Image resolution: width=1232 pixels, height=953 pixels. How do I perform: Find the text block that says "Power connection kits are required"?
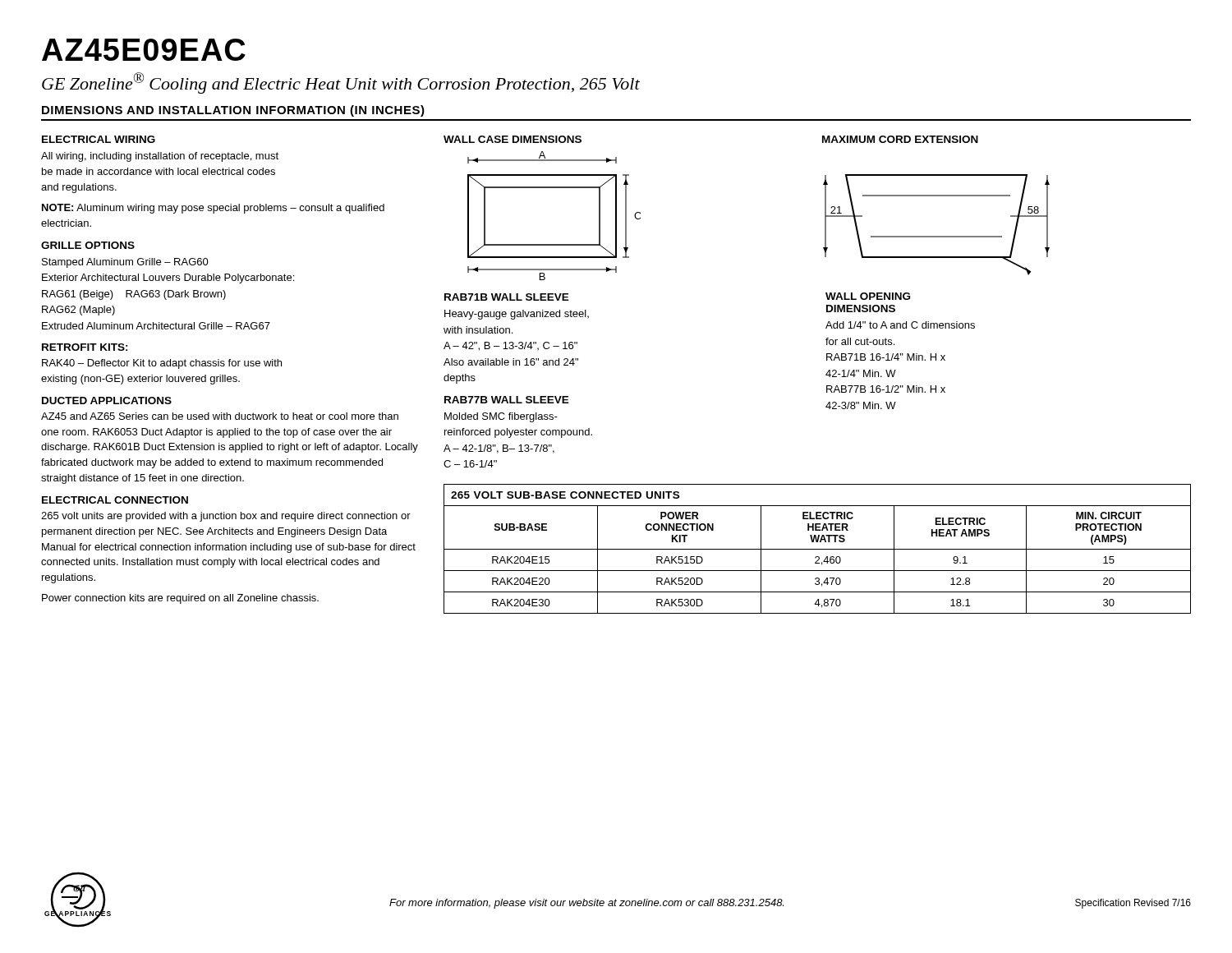click(180, 598)
